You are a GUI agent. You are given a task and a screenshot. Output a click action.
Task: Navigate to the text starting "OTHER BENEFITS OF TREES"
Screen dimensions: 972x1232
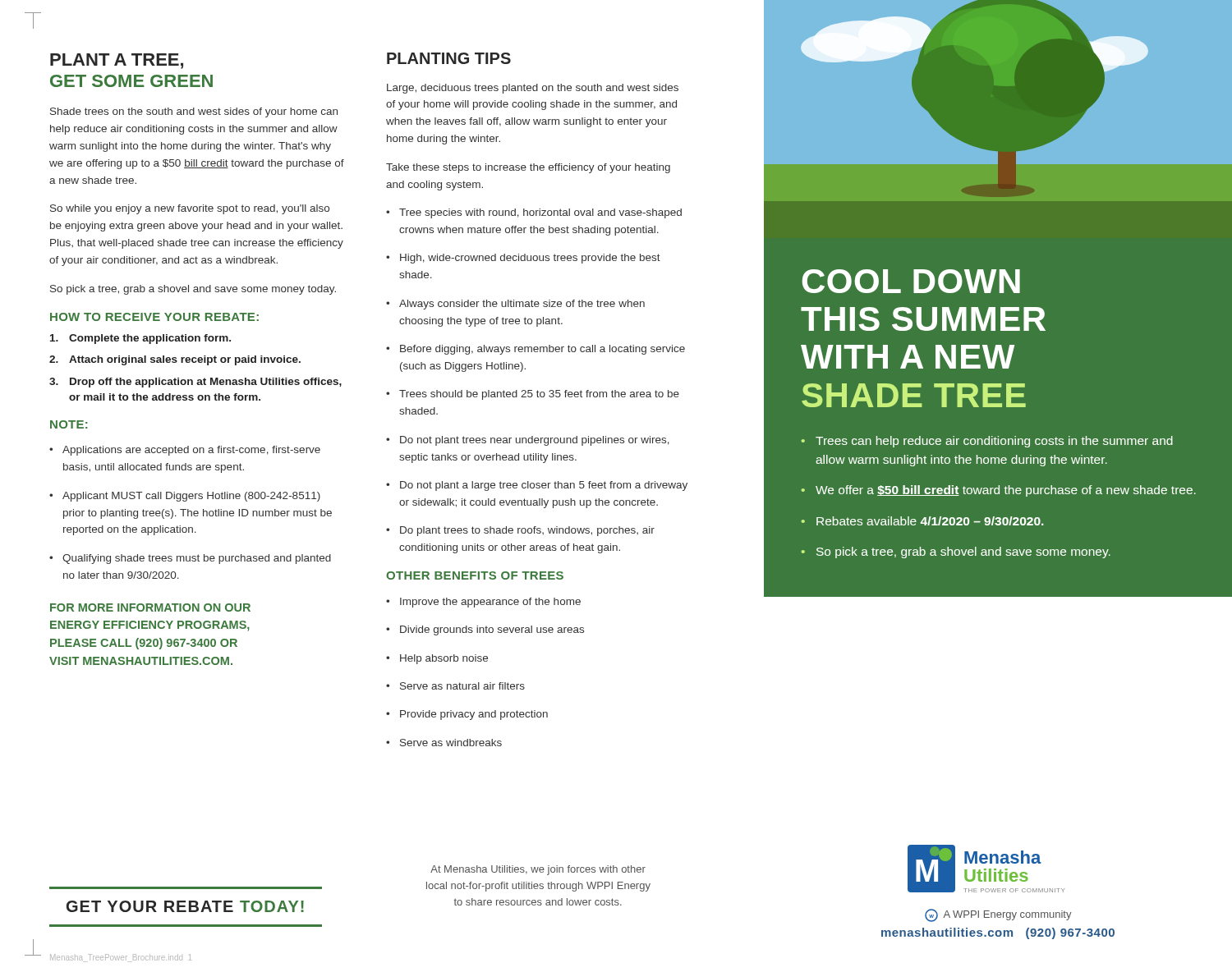538,575
